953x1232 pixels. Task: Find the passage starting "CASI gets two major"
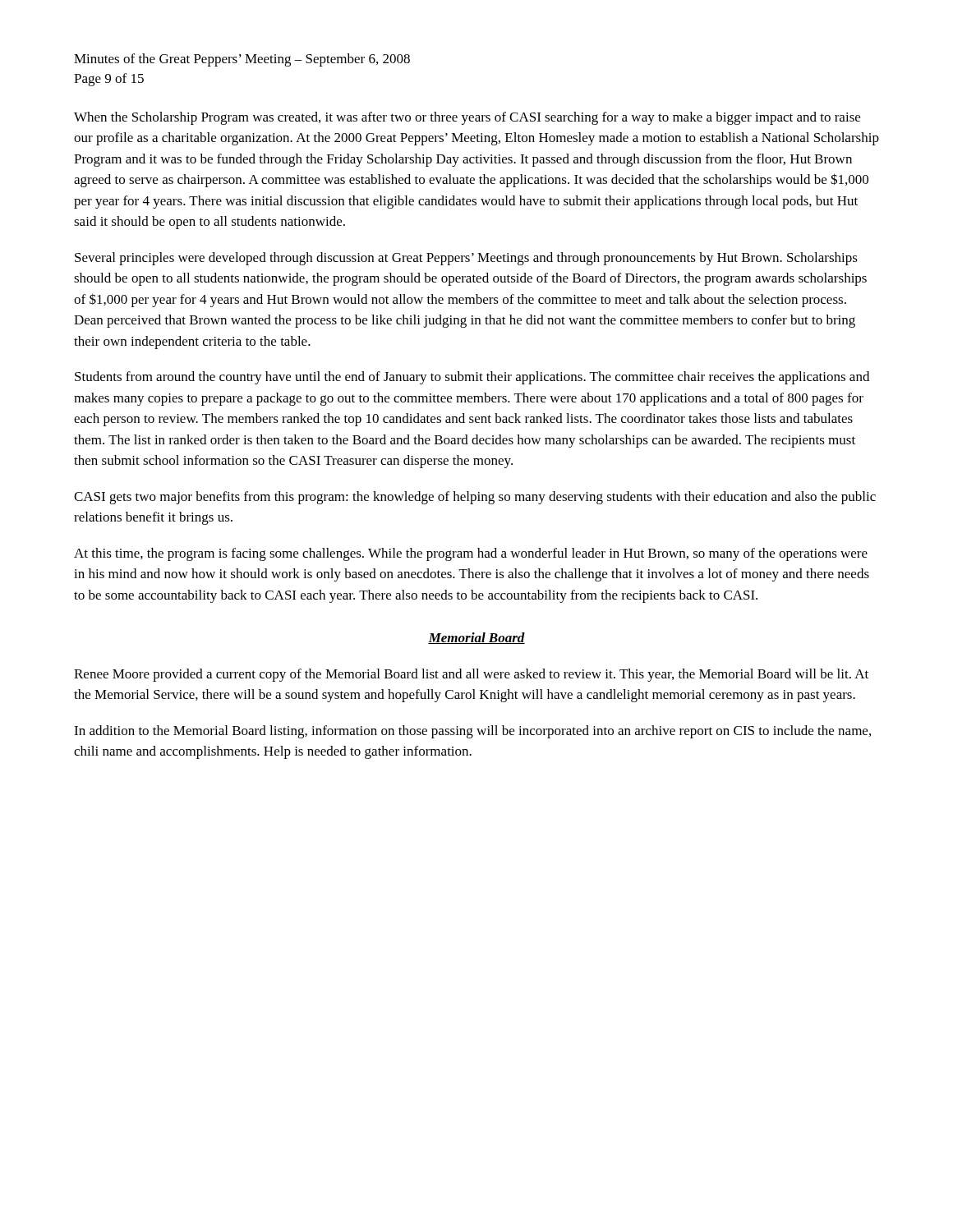tap(475, 507)
